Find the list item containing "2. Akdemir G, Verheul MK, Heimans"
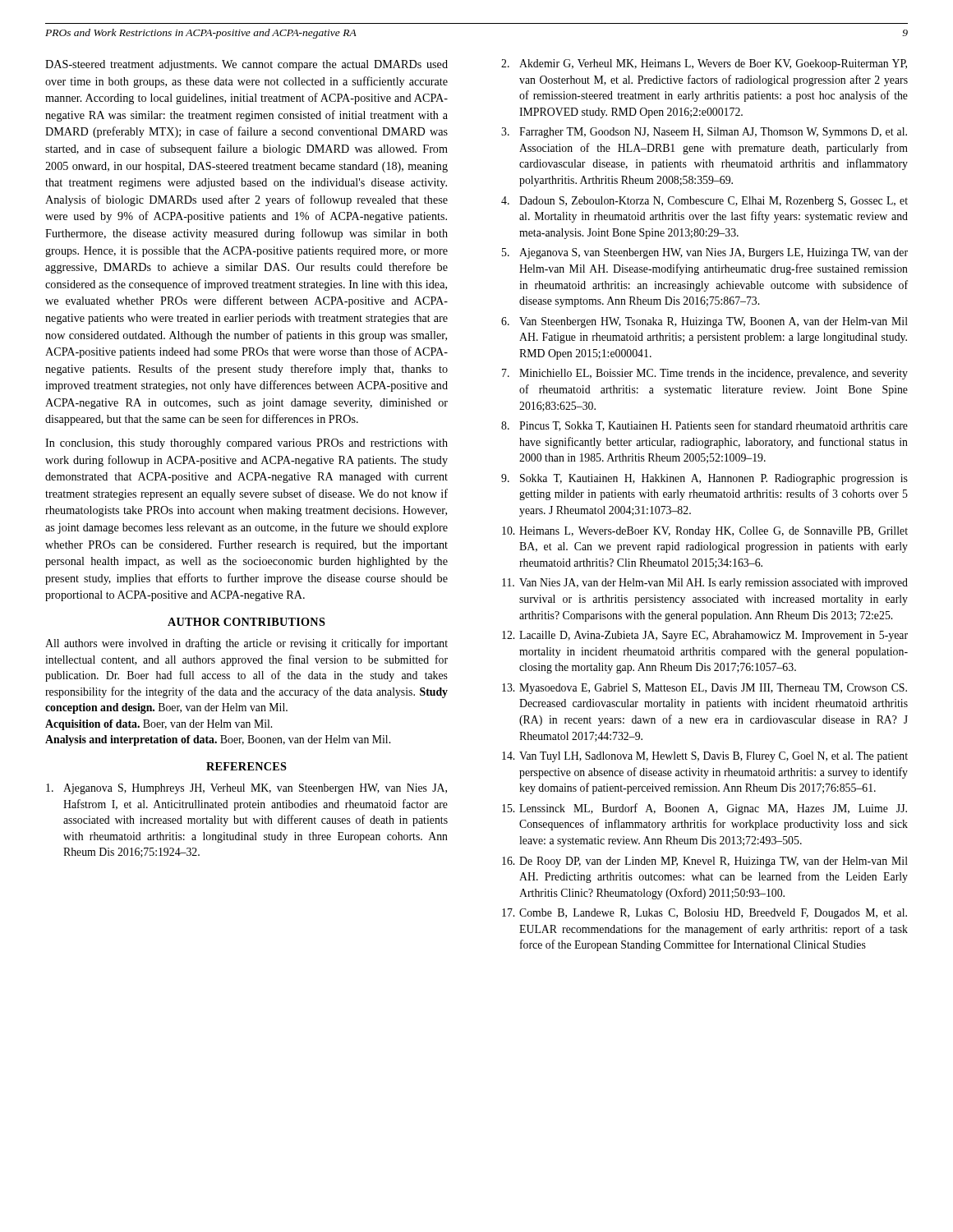 (705, 88)
